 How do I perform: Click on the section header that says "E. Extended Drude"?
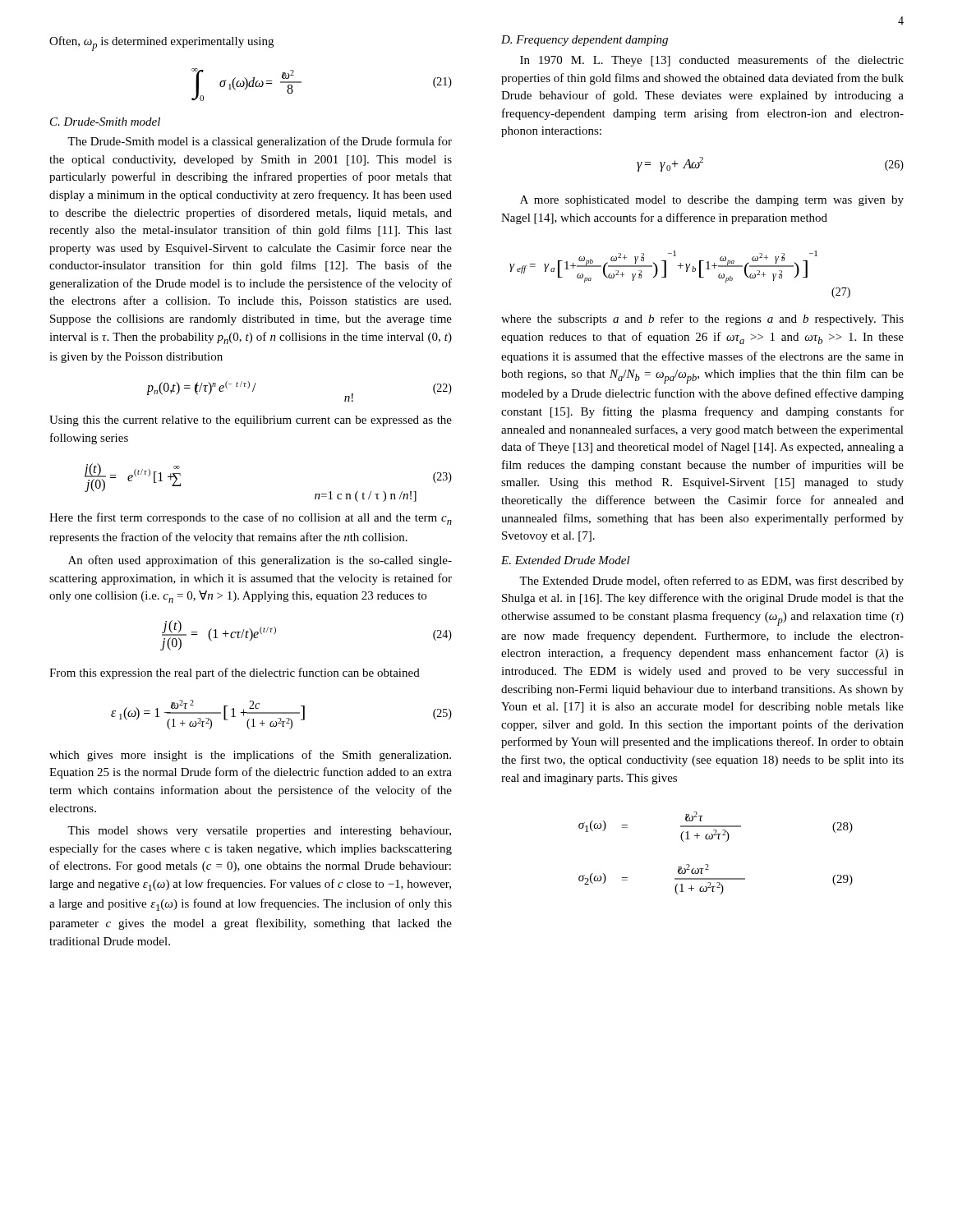(x=566, y=560)
